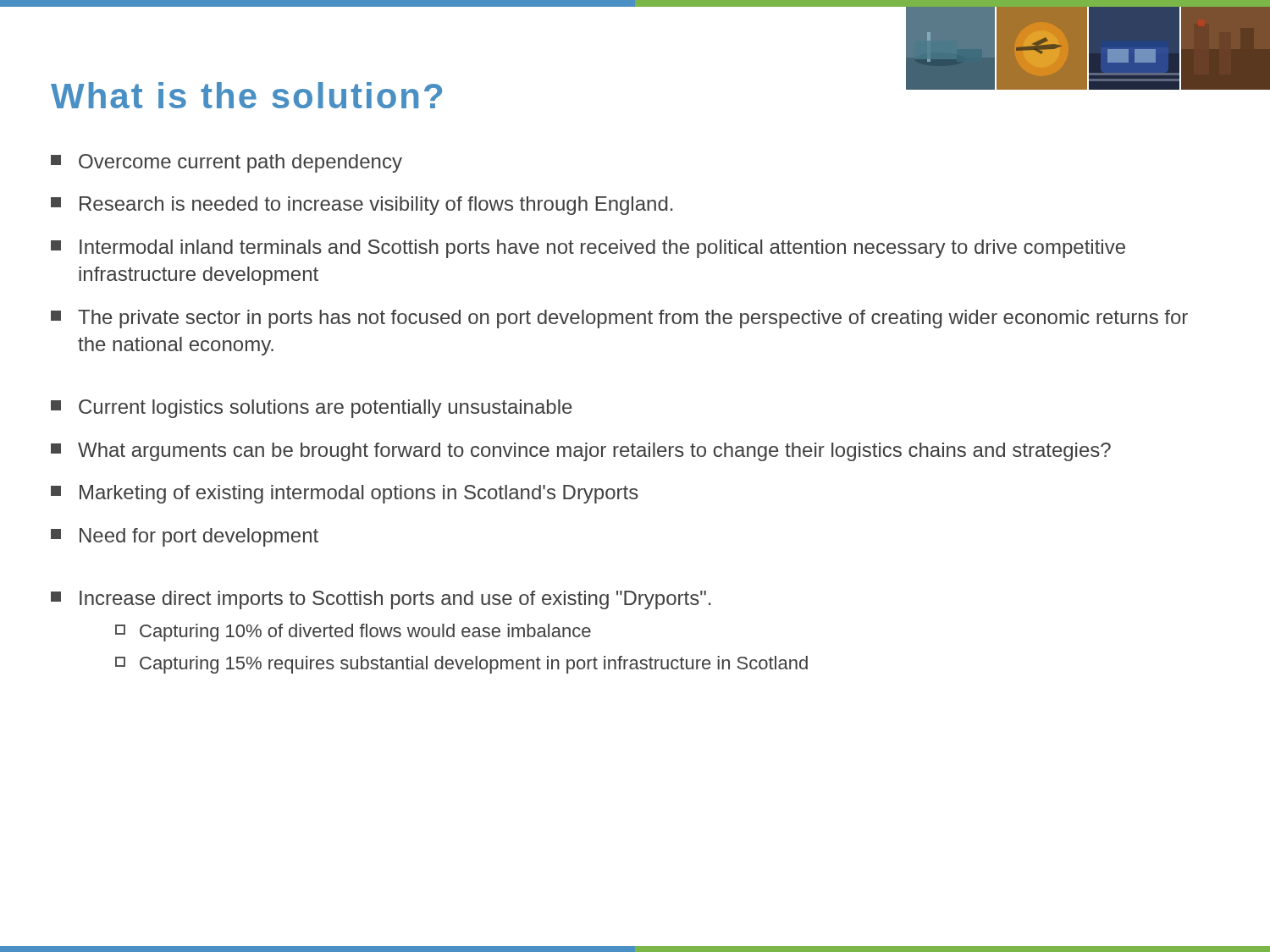
Task: Find the list item with the text "Need for port"
Action: (x=185, y=535)
